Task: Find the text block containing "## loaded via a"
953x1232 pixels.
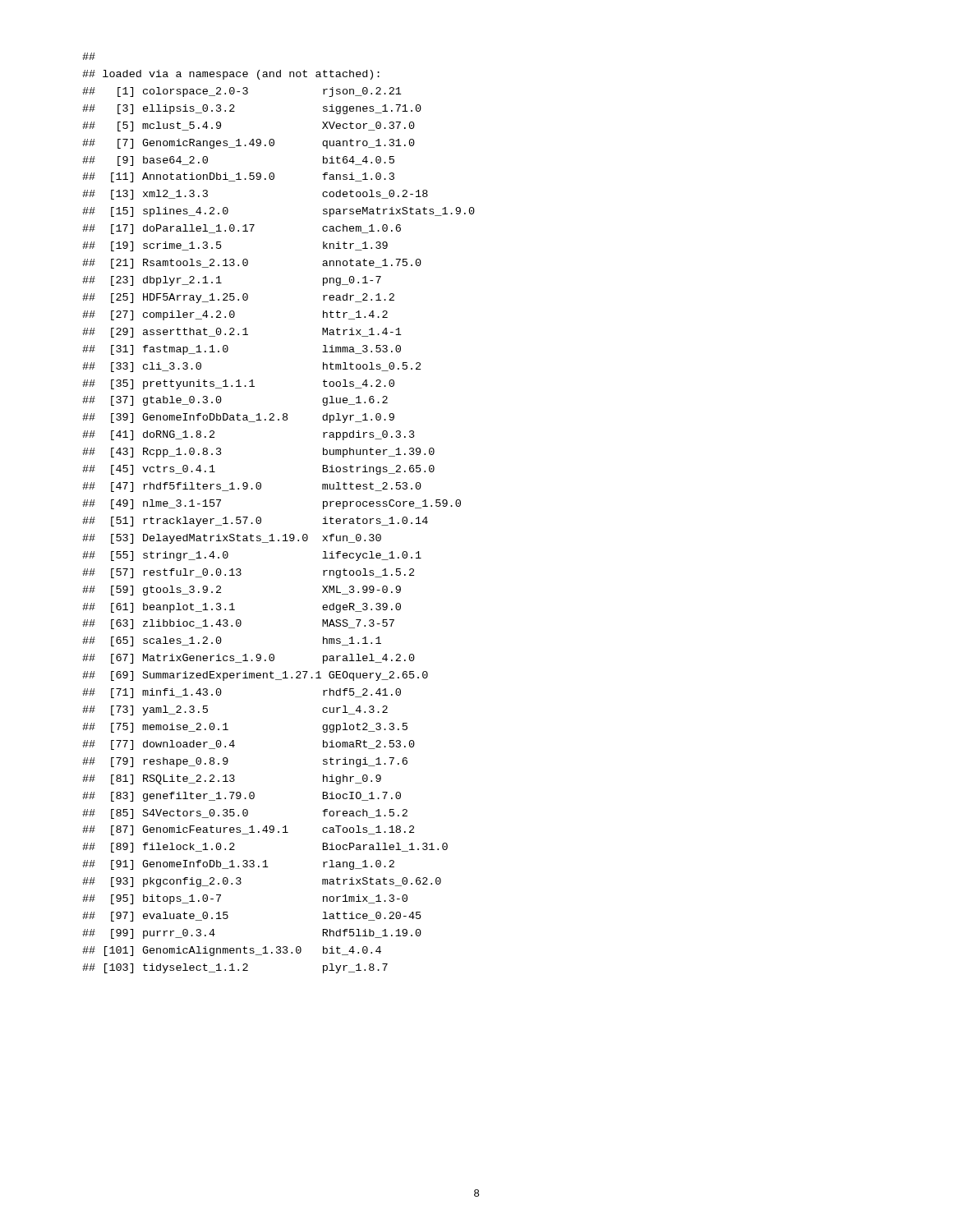Action: click(89, 56)
